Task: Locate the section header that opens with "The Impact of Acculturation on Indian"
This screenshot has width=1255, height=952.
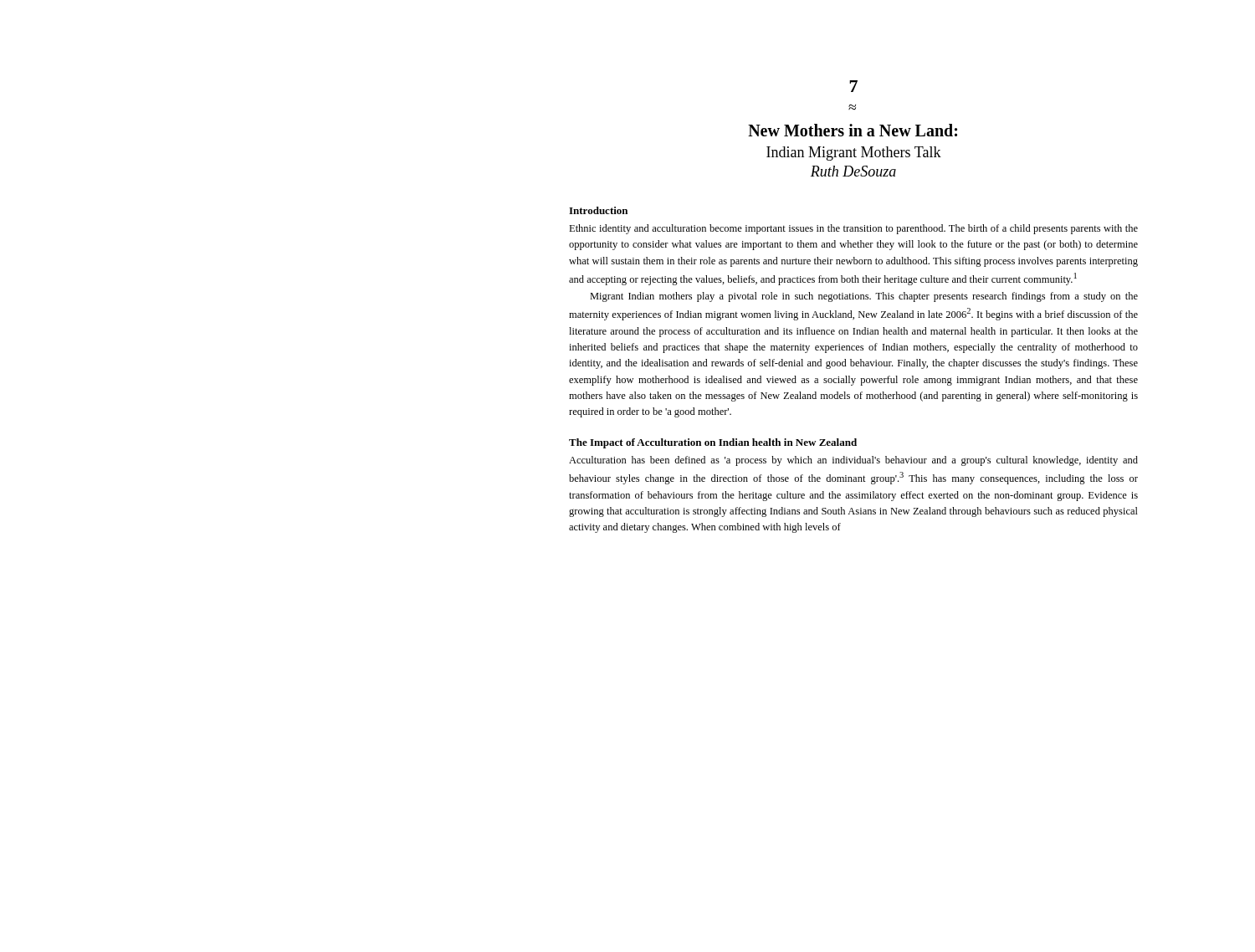Action: [x=713, y=442]
